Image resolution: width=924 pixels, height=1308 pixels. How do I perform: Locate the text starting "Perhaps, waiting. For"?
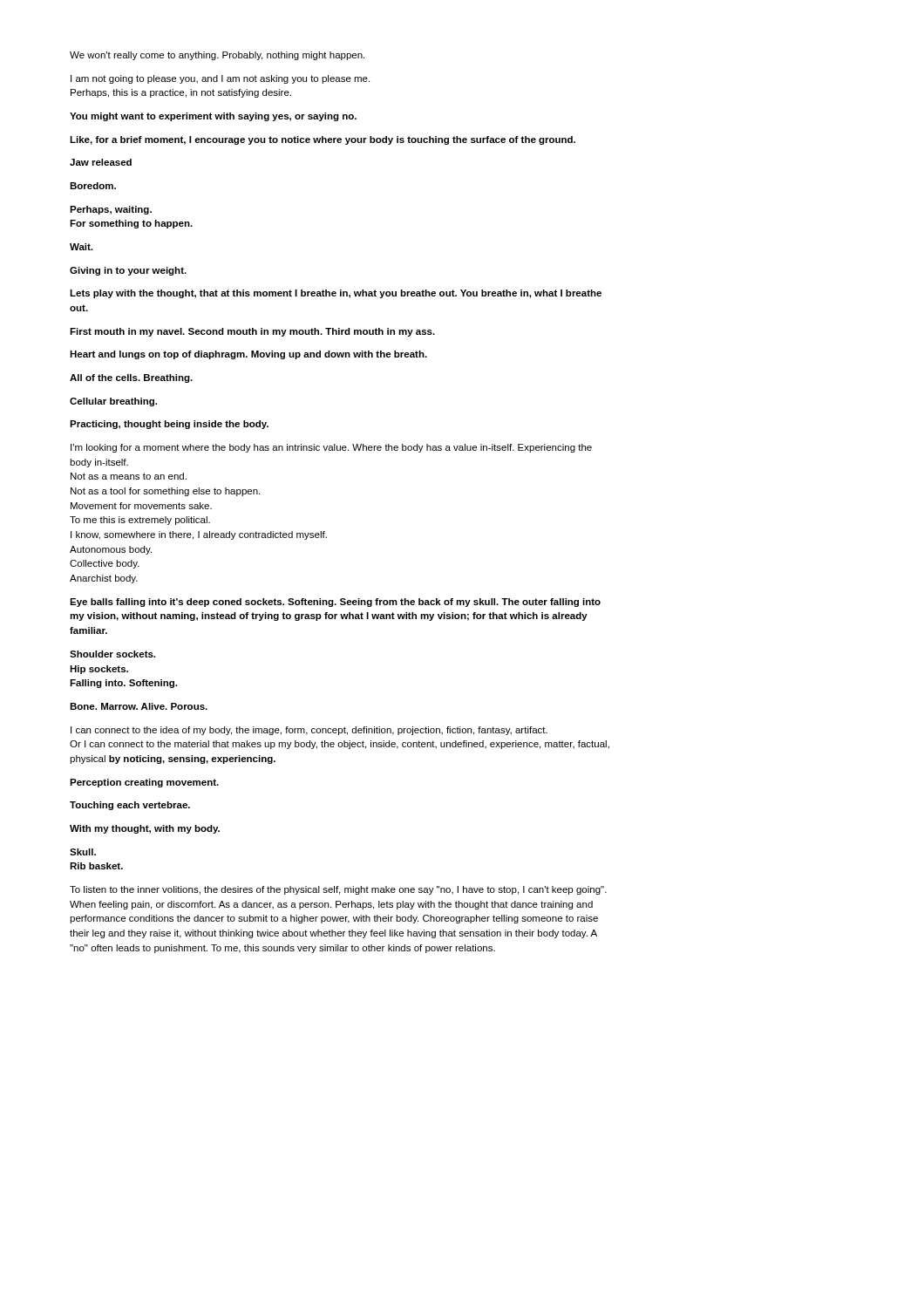coord(111,210)
